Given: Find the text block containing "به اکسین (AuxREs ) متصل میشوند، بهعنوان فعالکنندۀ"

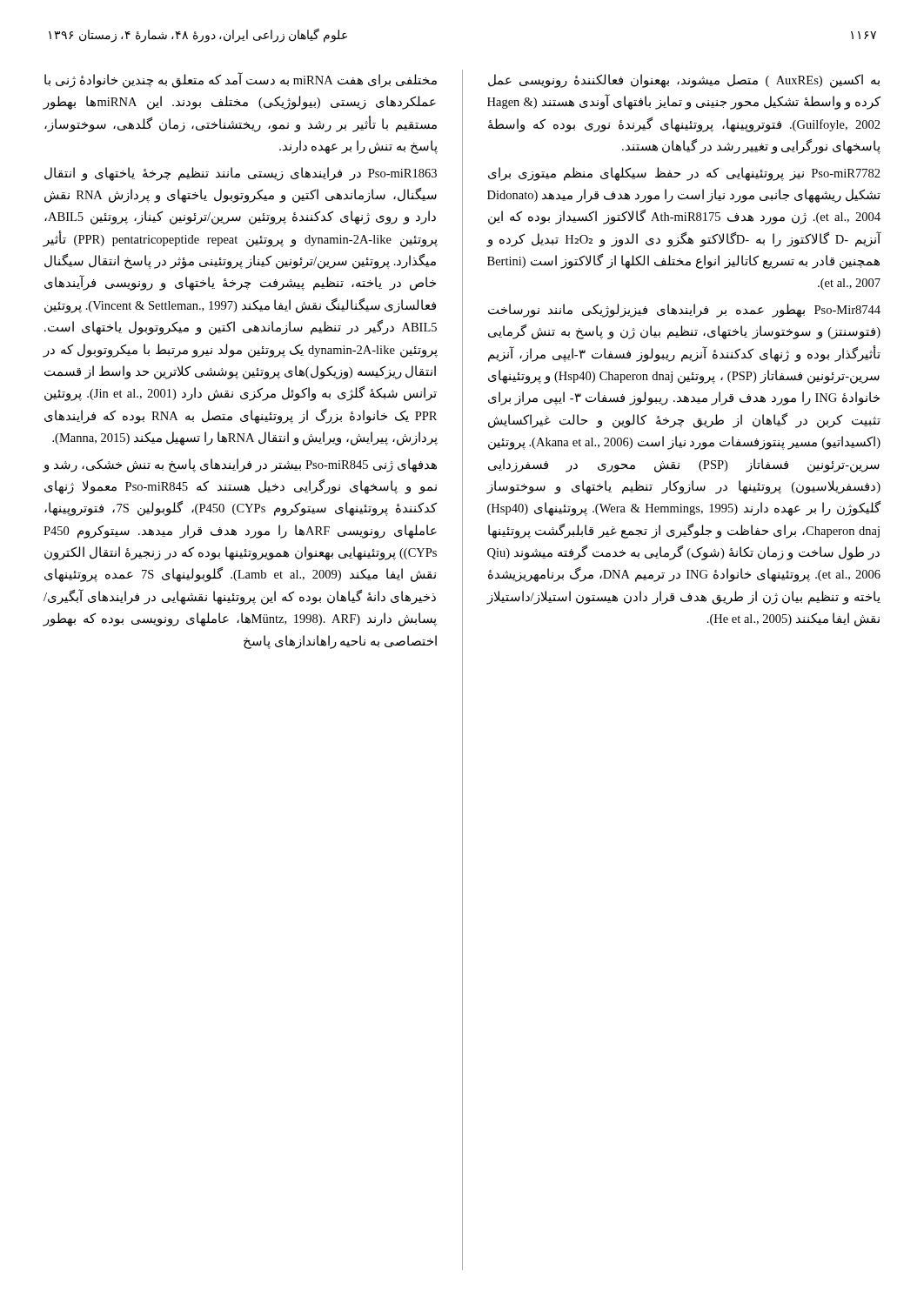Looking at the screenshot, I should [684, 114].
